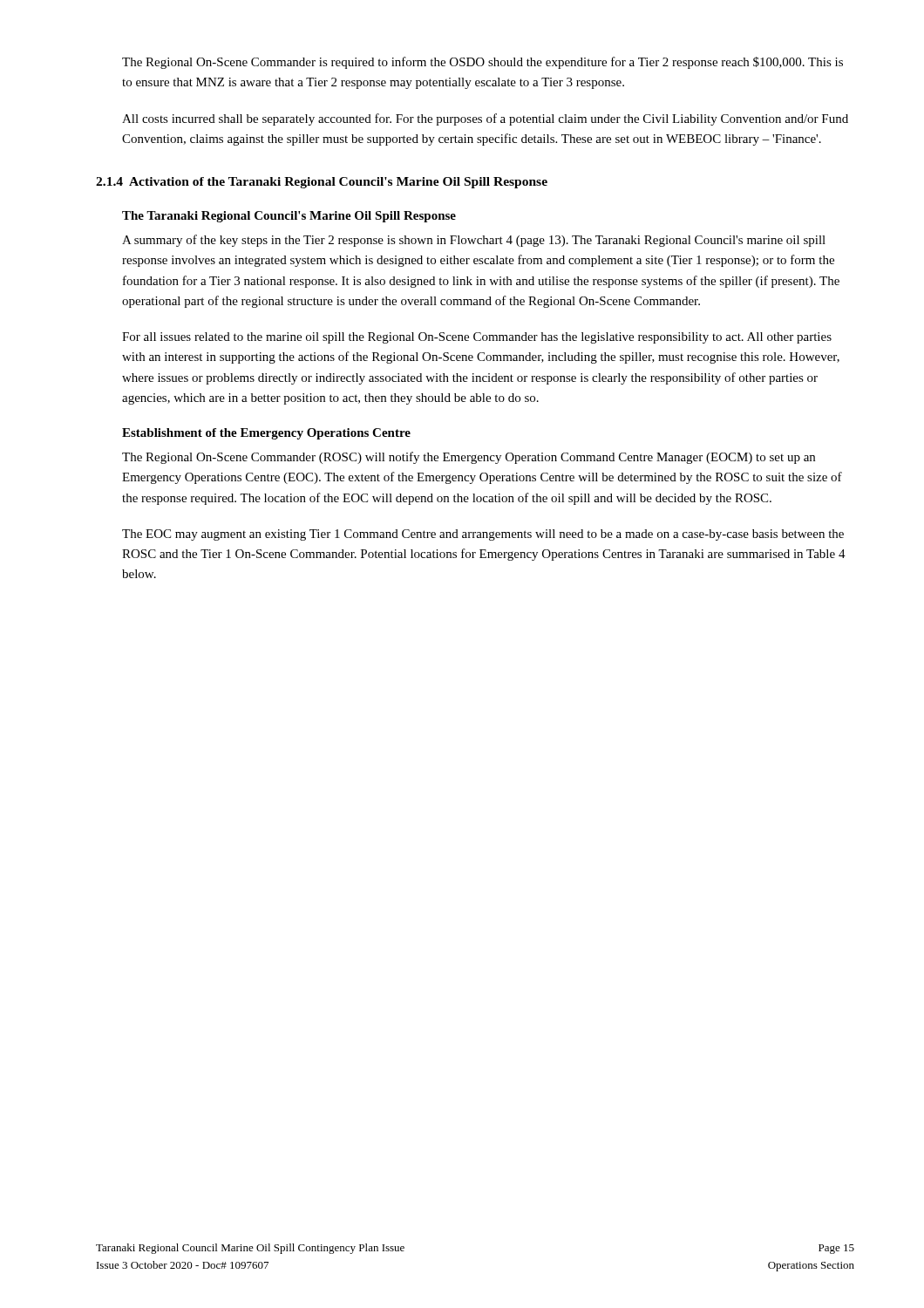
Task: Click on the element starting "Establishment of the Emergency Operations Centre"
Action: 266,432
